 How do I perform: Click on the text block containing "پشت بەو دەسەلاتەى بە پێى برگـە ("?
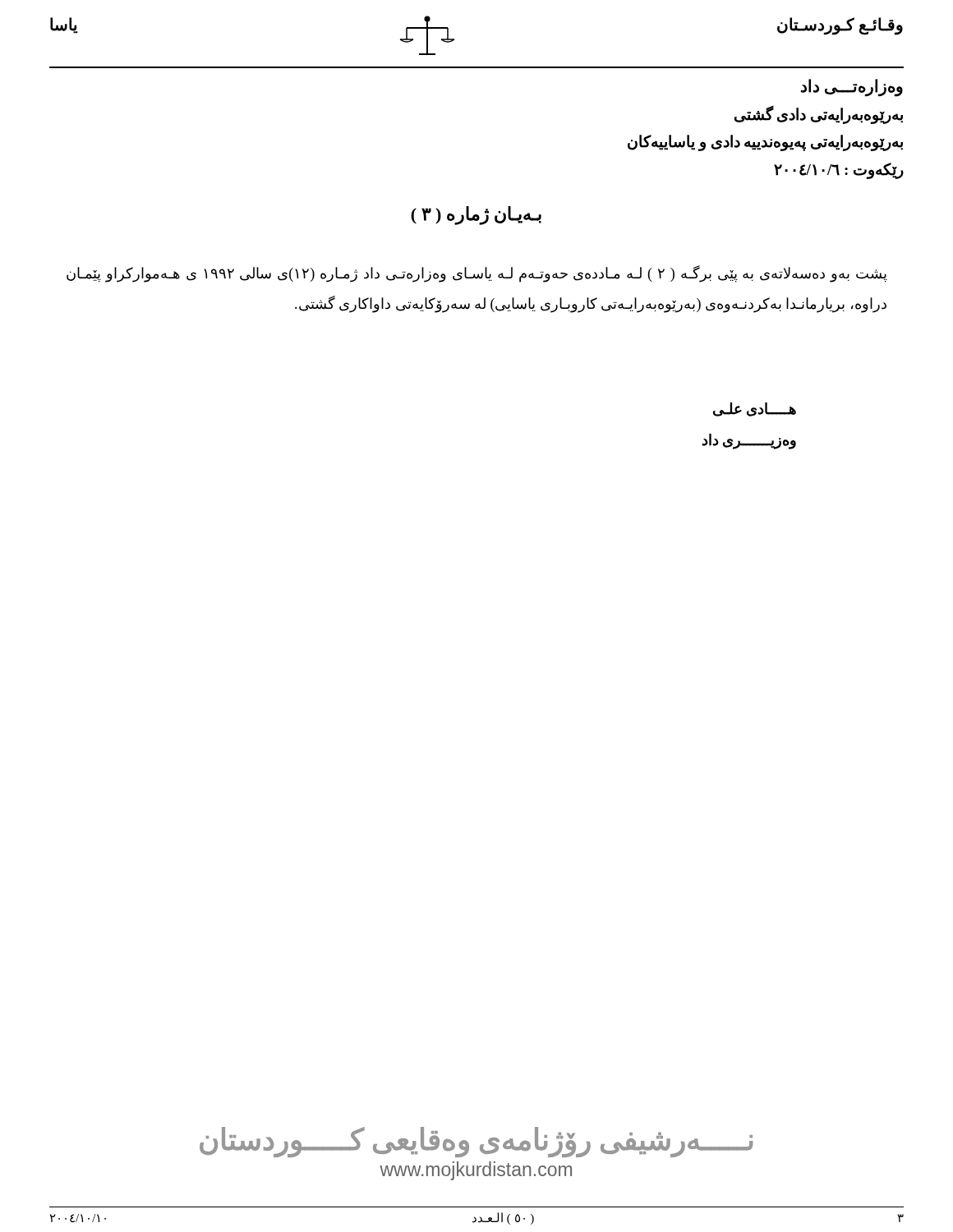(x=476, y=289)
